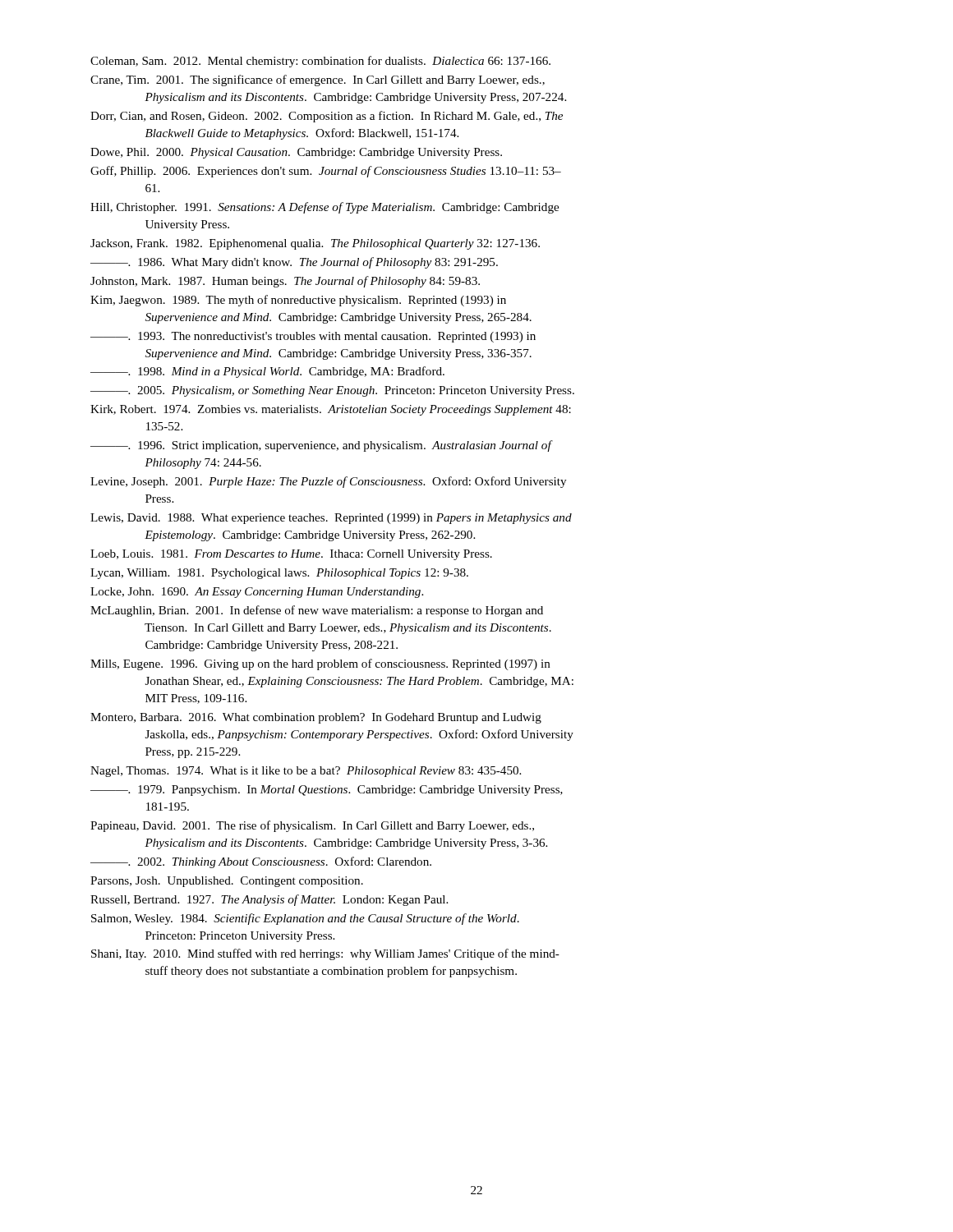Click on the text block starting "Coleman, Sam. 2012."
953x1232 pixels.
point(321,60)
